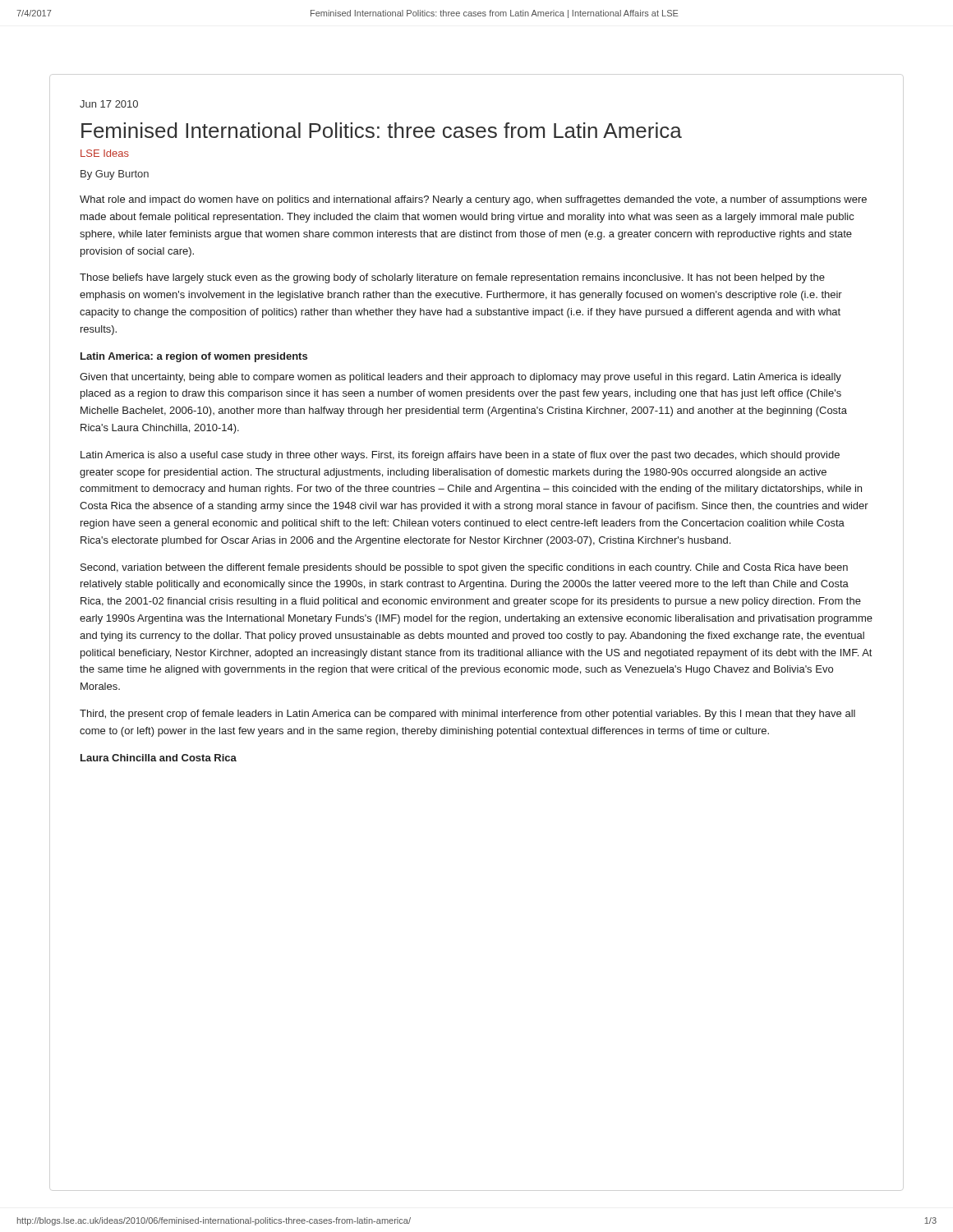Find the title
The width and height of the screenshot is (953, 1232).
[476, 131]
